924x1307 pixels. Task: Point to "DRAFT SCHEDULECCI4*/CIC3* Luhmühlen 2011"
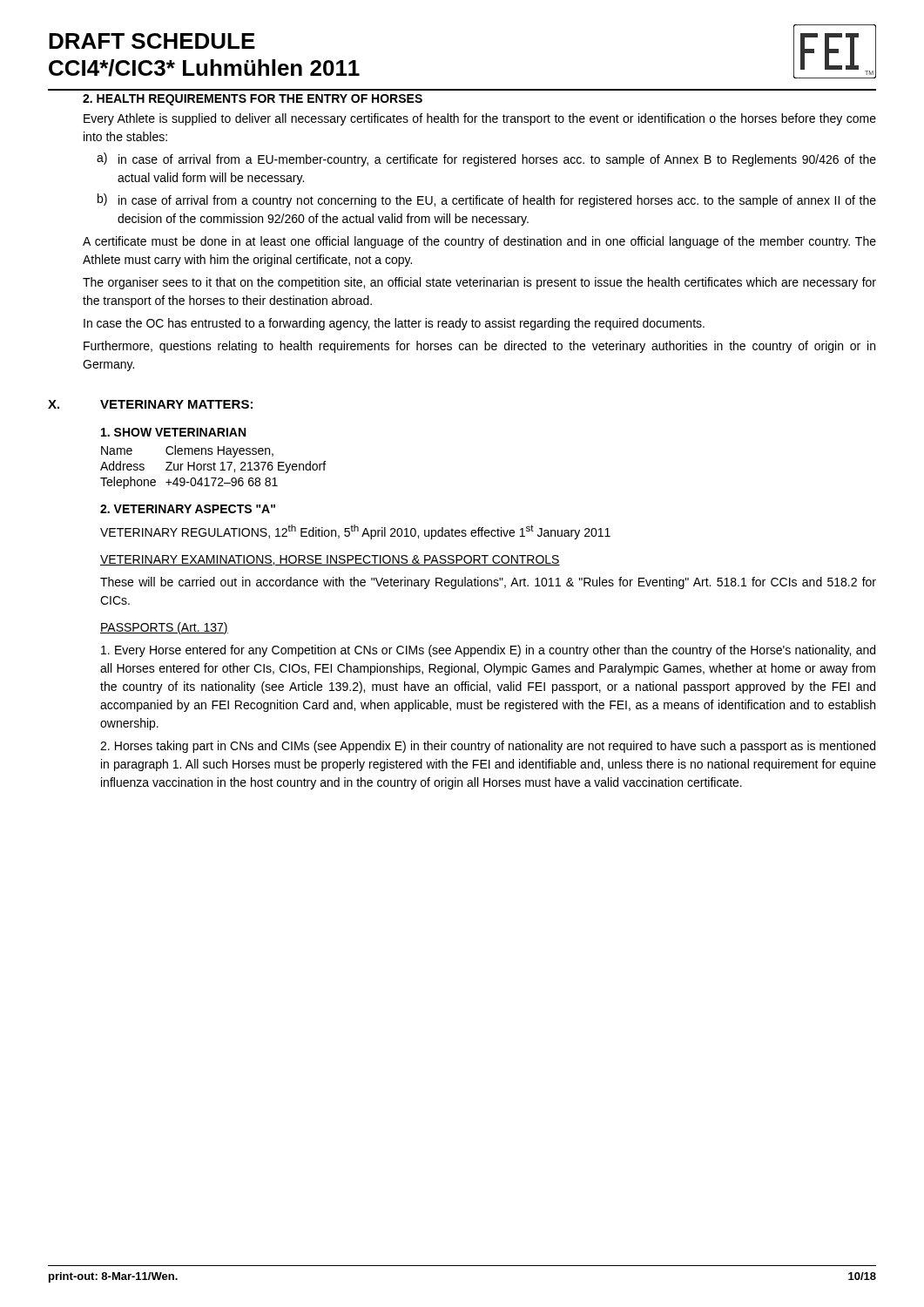pos(204,55)
